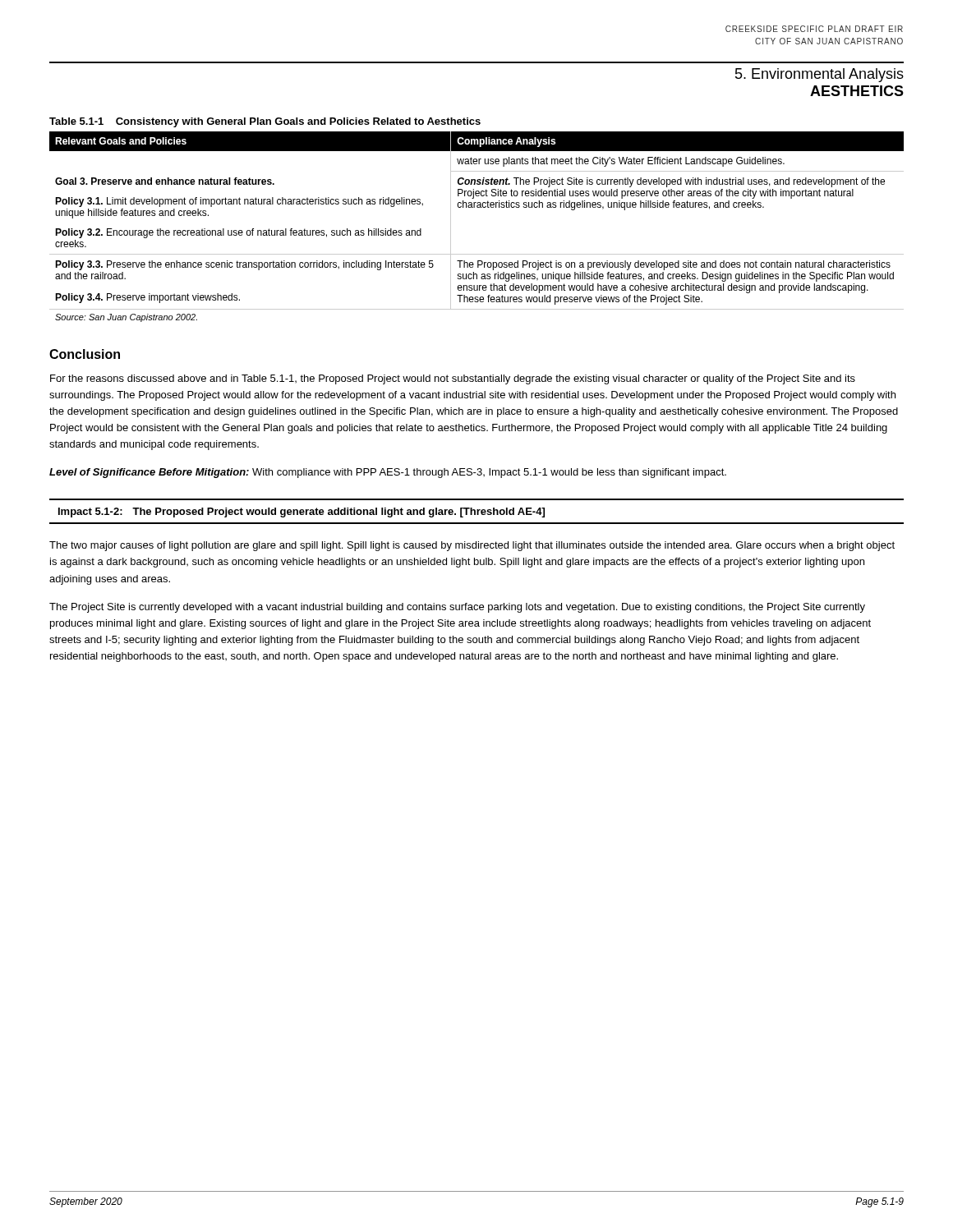Image resolution: width=953 pixels, height=1232 pixels.
Task: Find the table that mentions "Policy 3.1. Limit development"
Action: (x=476, y=228)
